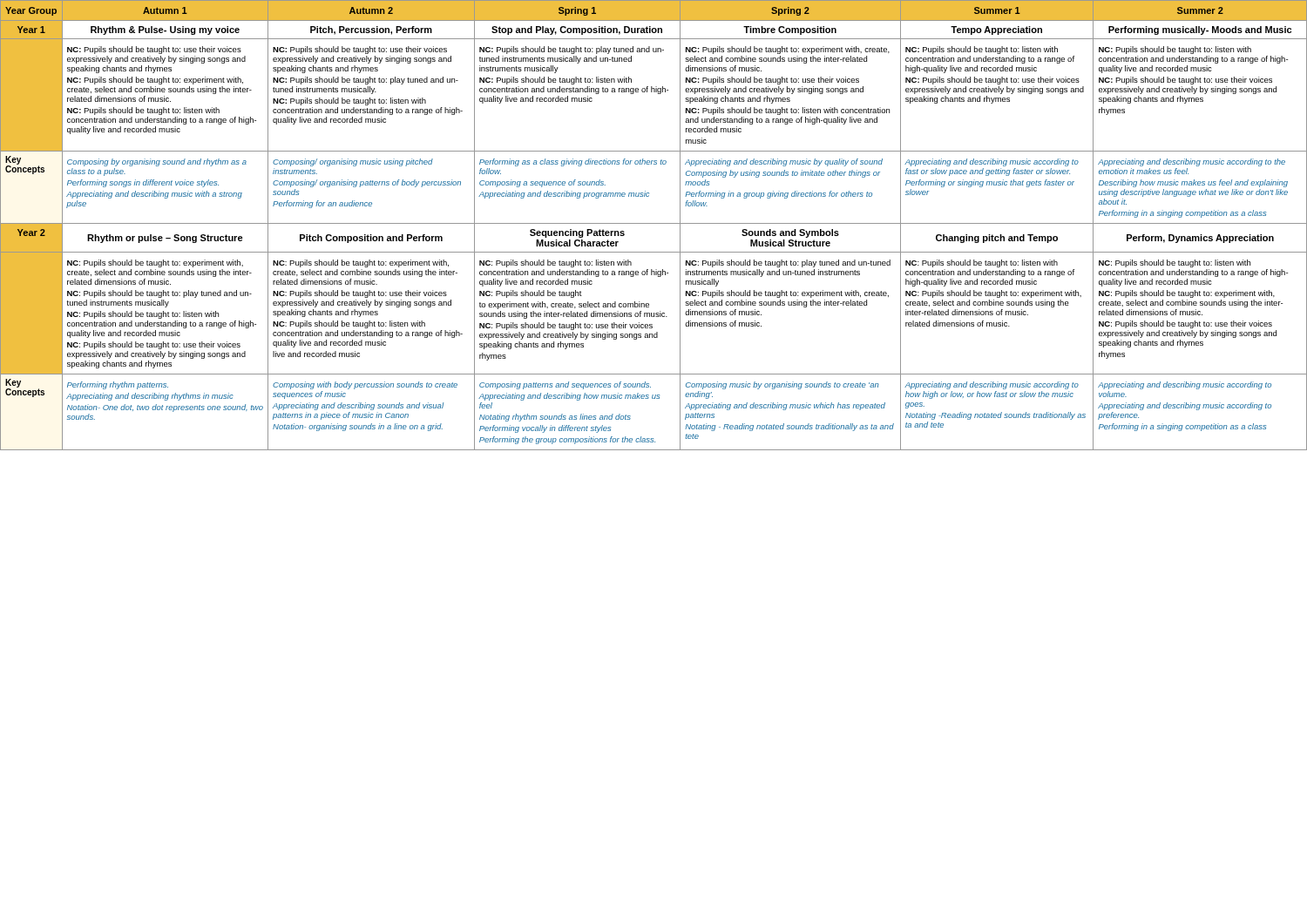Screen dimensions: 924x1307
Task: Find the table
Action: pyautogui.click(x=654, y=225)
